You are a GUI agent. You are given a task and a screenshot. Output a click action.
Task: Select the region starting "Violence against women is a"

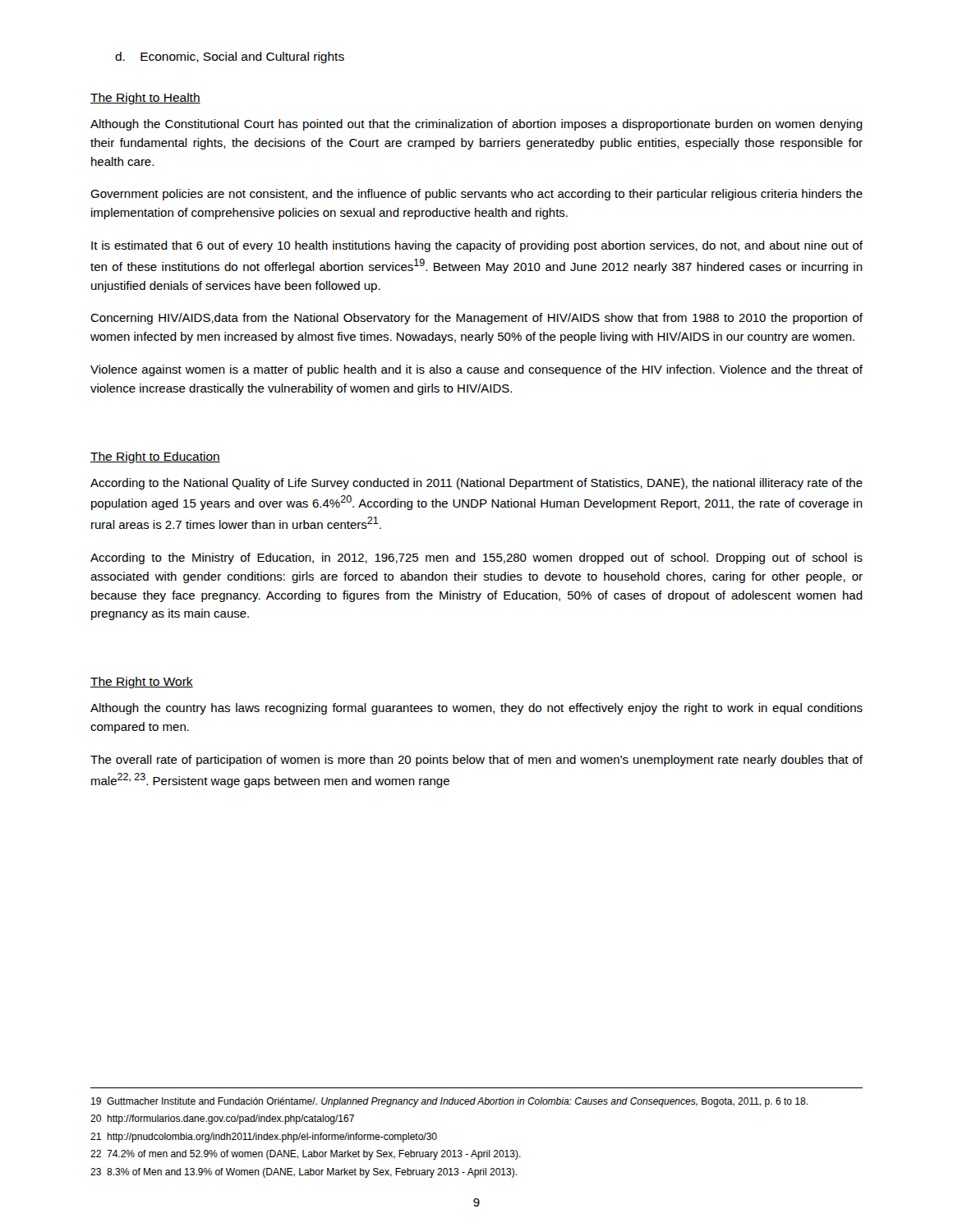[476, 379]
